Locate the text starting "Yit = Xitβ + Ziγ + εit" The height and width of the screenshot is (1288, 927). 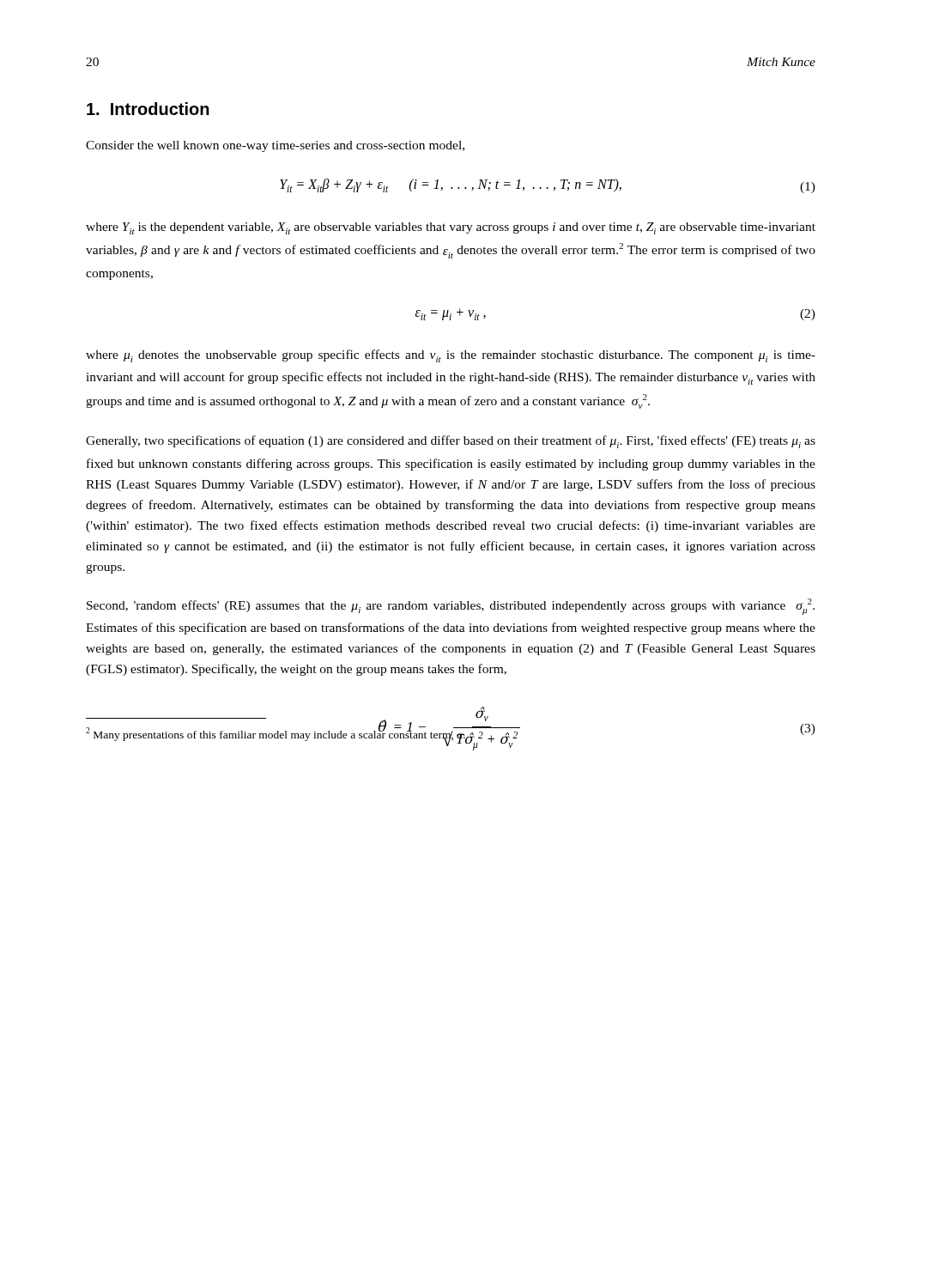pyautogui.click(x=547, y=186)
